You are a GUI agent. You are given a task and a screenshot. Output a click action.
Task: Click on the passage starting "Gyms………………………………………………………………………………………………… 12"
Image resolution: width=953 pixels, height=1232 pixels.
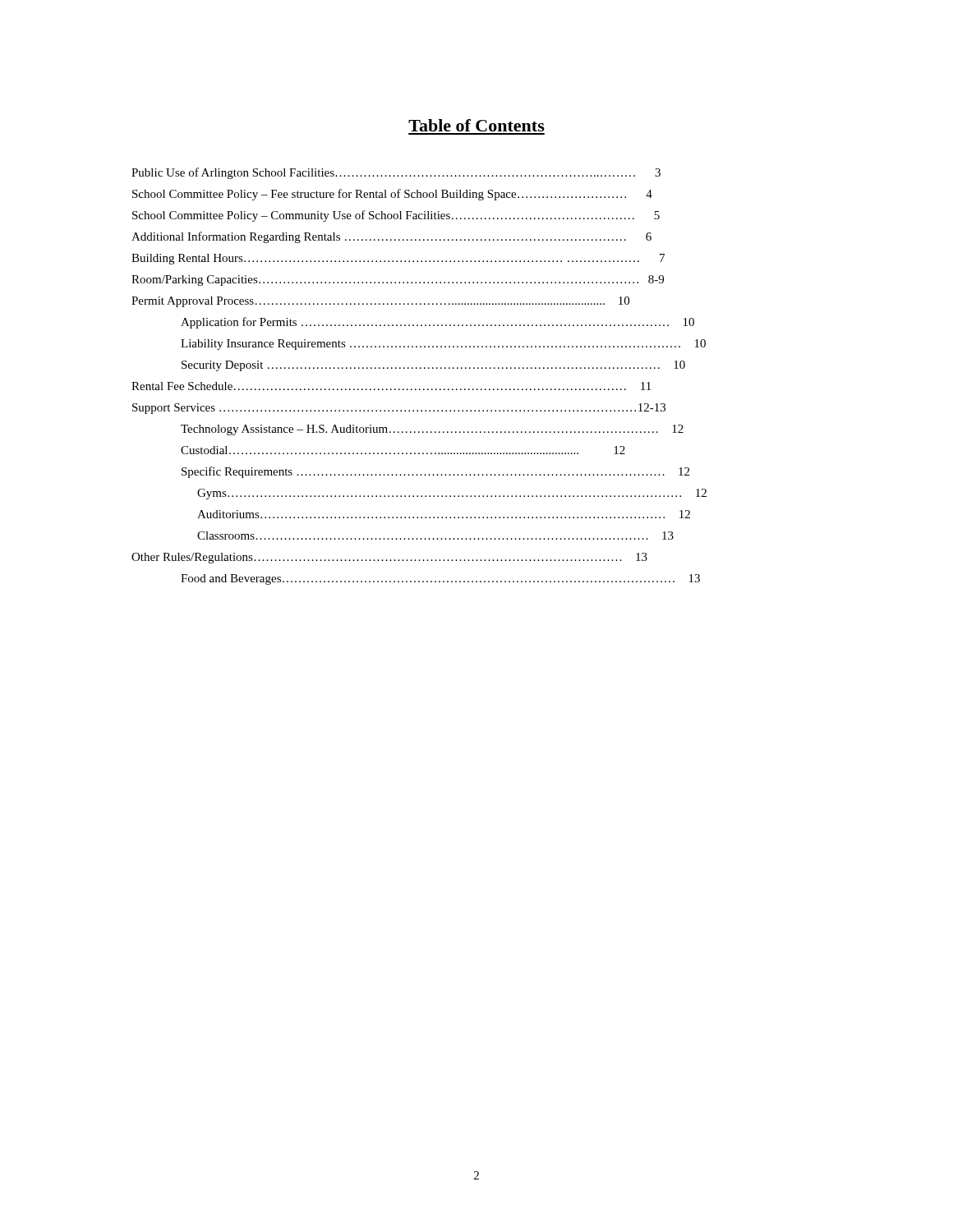coord(452,493)
